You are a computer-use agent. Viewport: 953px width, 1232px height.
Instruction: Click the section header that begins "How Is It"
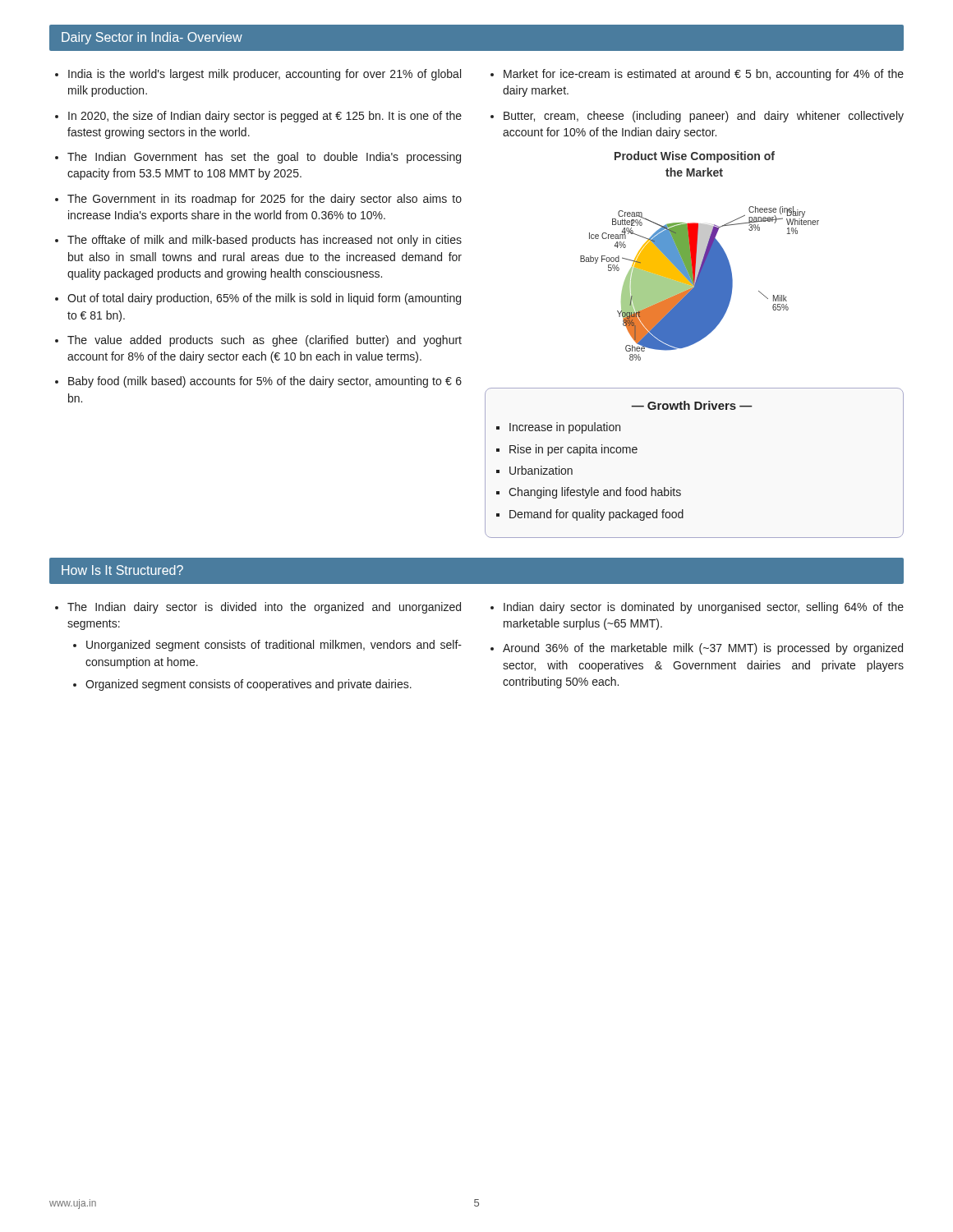(122, 570)
